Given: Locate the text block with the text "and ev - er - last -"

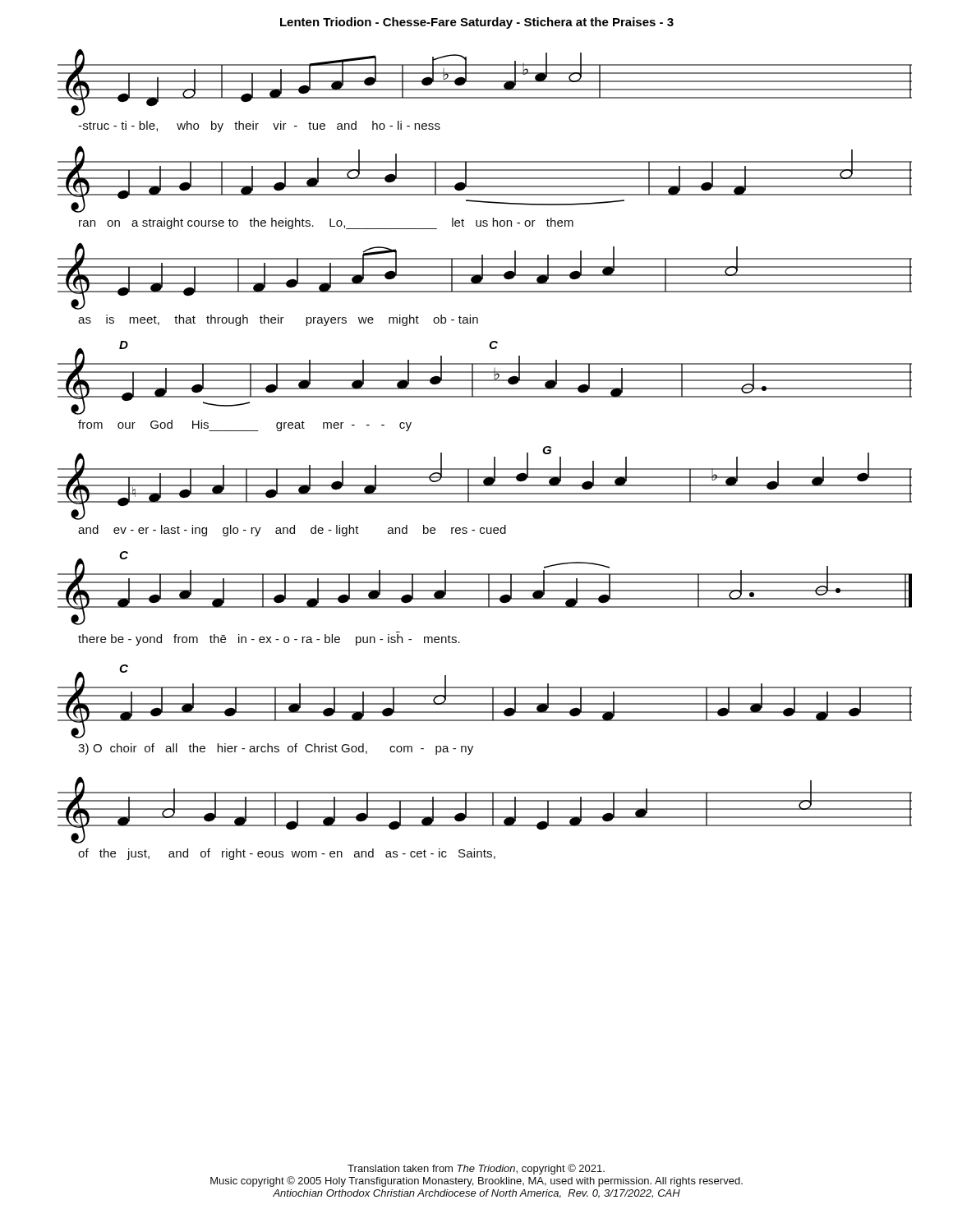Looking at the screenshot, I should click(292, 529).
